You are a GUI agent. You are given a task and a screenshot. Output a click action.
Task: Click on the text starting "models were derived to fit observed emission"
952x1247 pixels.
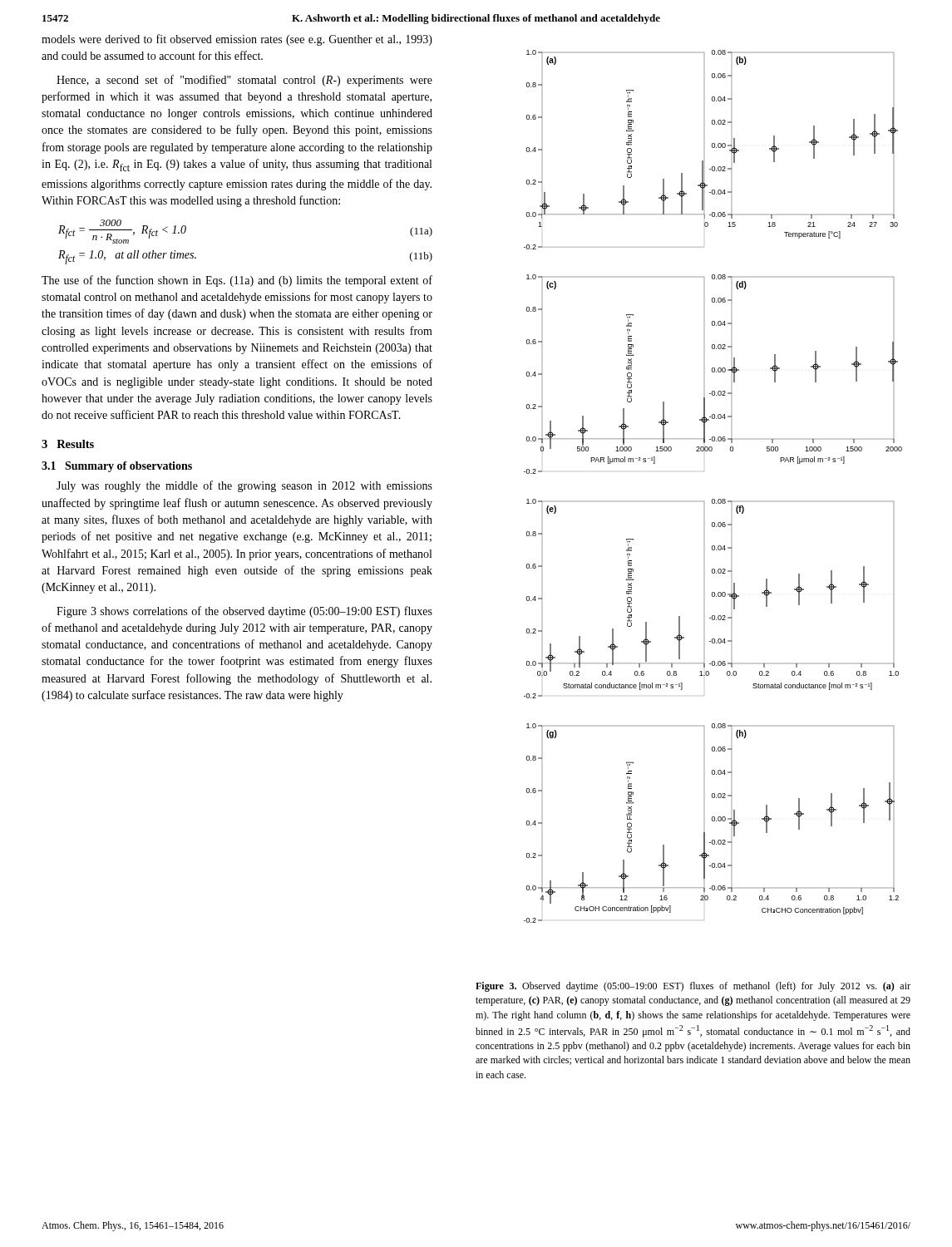237,121
